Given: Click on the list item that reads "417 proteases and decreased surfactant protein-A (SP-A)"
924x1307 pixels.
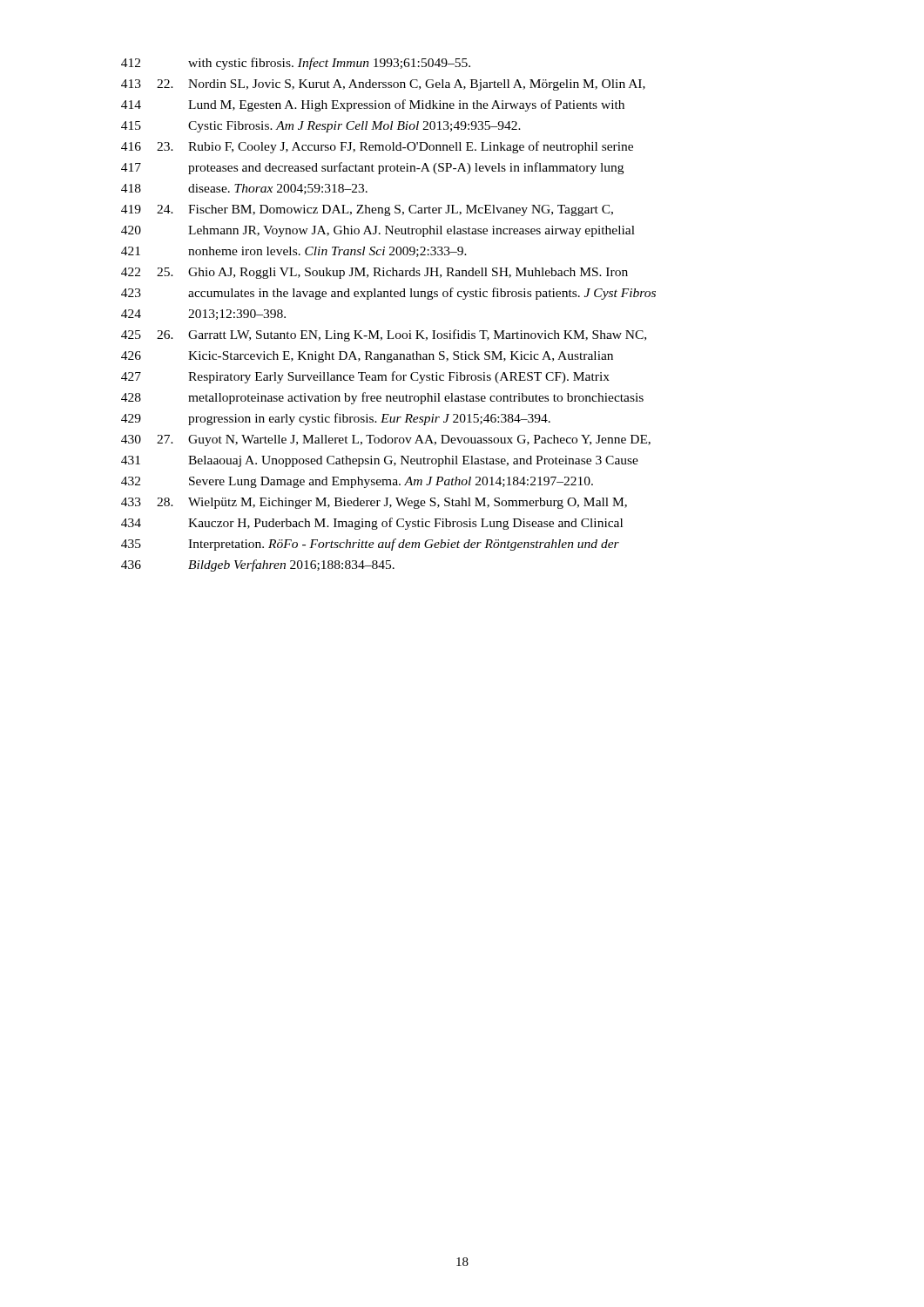Looking at the screenshot, I should click(x=466, y=167).
